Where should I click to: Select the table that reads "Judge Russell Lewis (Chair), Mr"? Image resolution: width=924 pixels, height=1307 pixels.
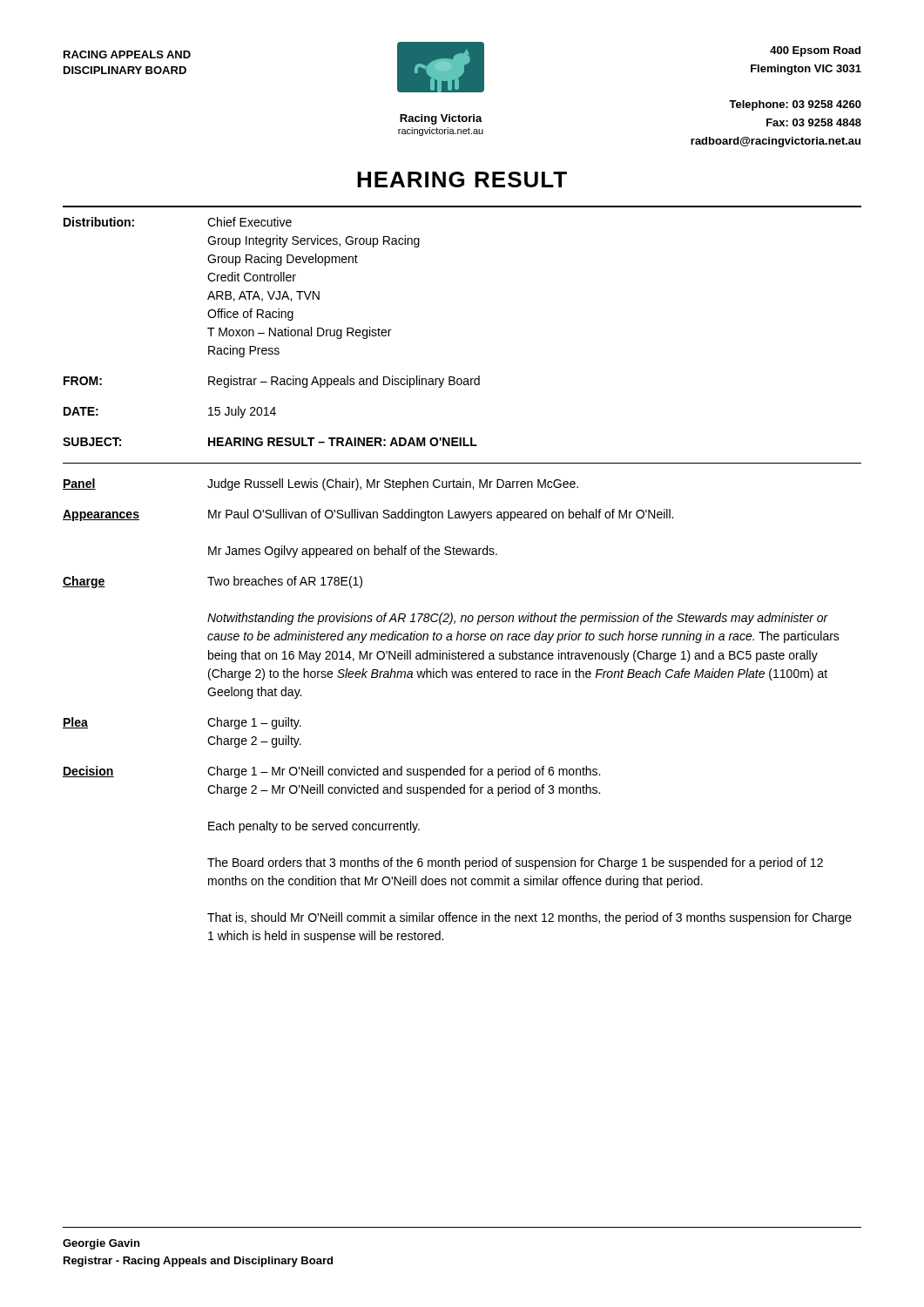[462, 710]
